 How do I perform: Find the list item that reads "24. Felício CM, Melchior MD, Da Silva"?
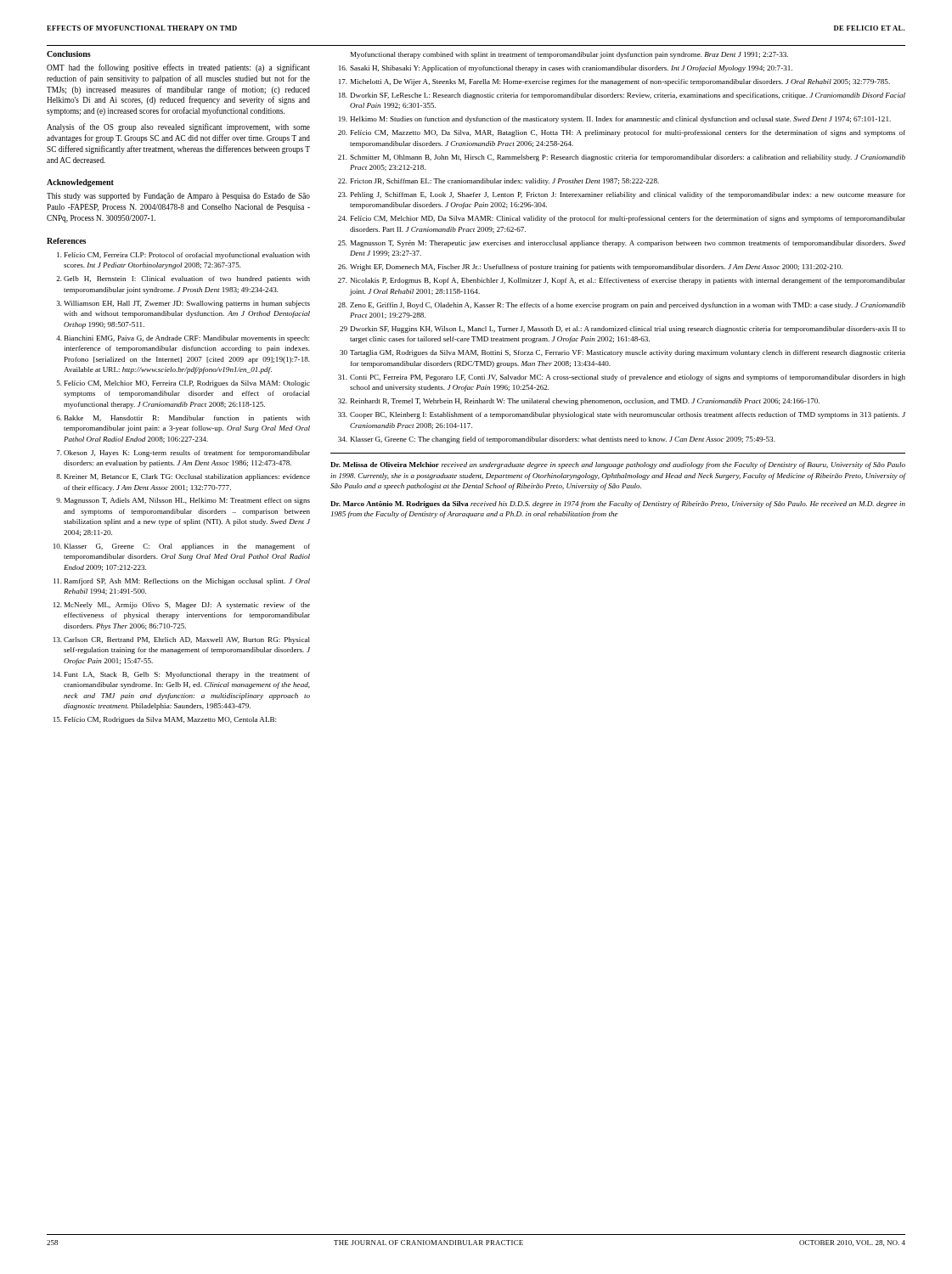pyautogui.click(x=618, y=224)
